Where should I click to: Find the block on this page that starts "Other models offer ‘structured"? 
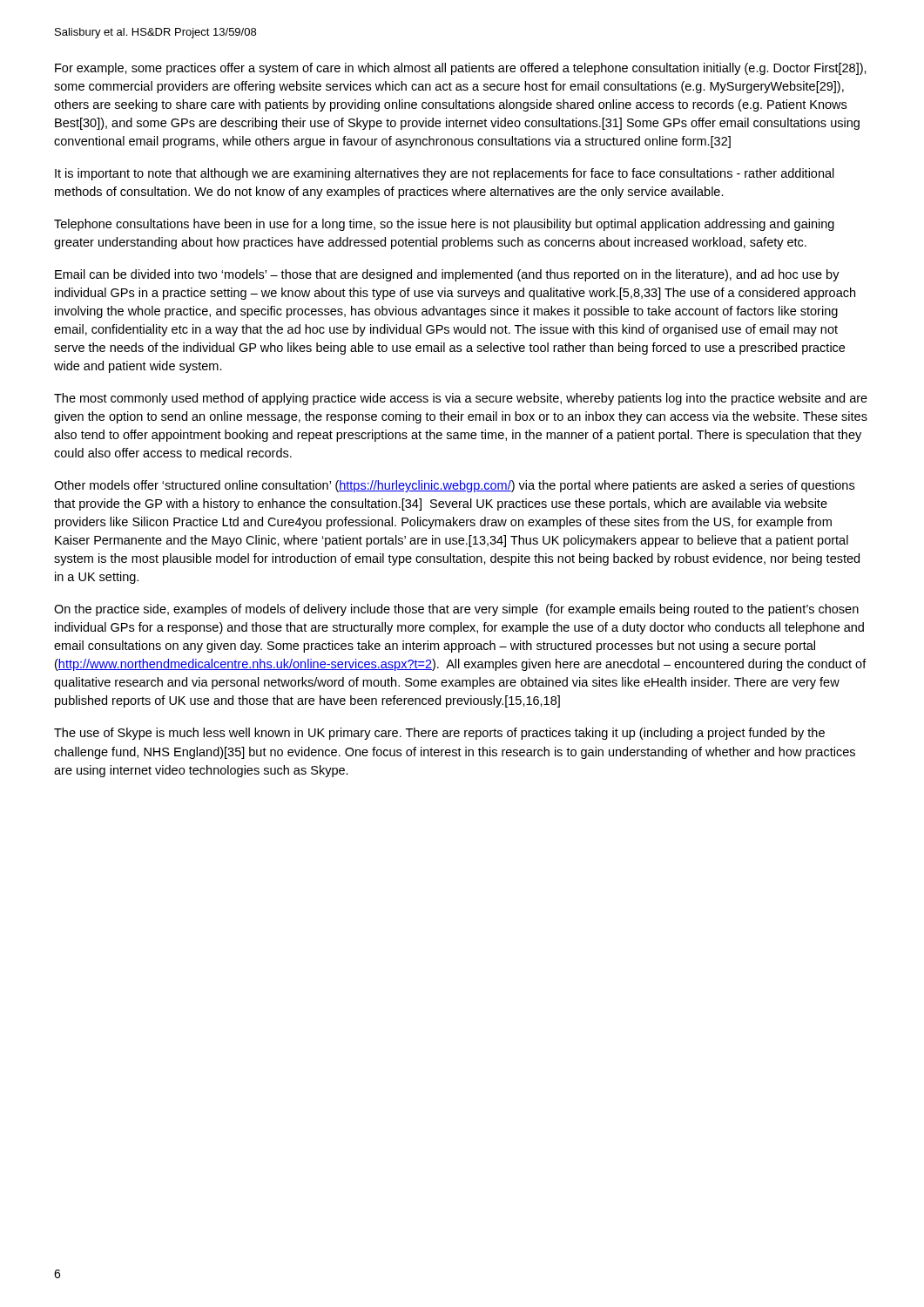coord(457,531)
